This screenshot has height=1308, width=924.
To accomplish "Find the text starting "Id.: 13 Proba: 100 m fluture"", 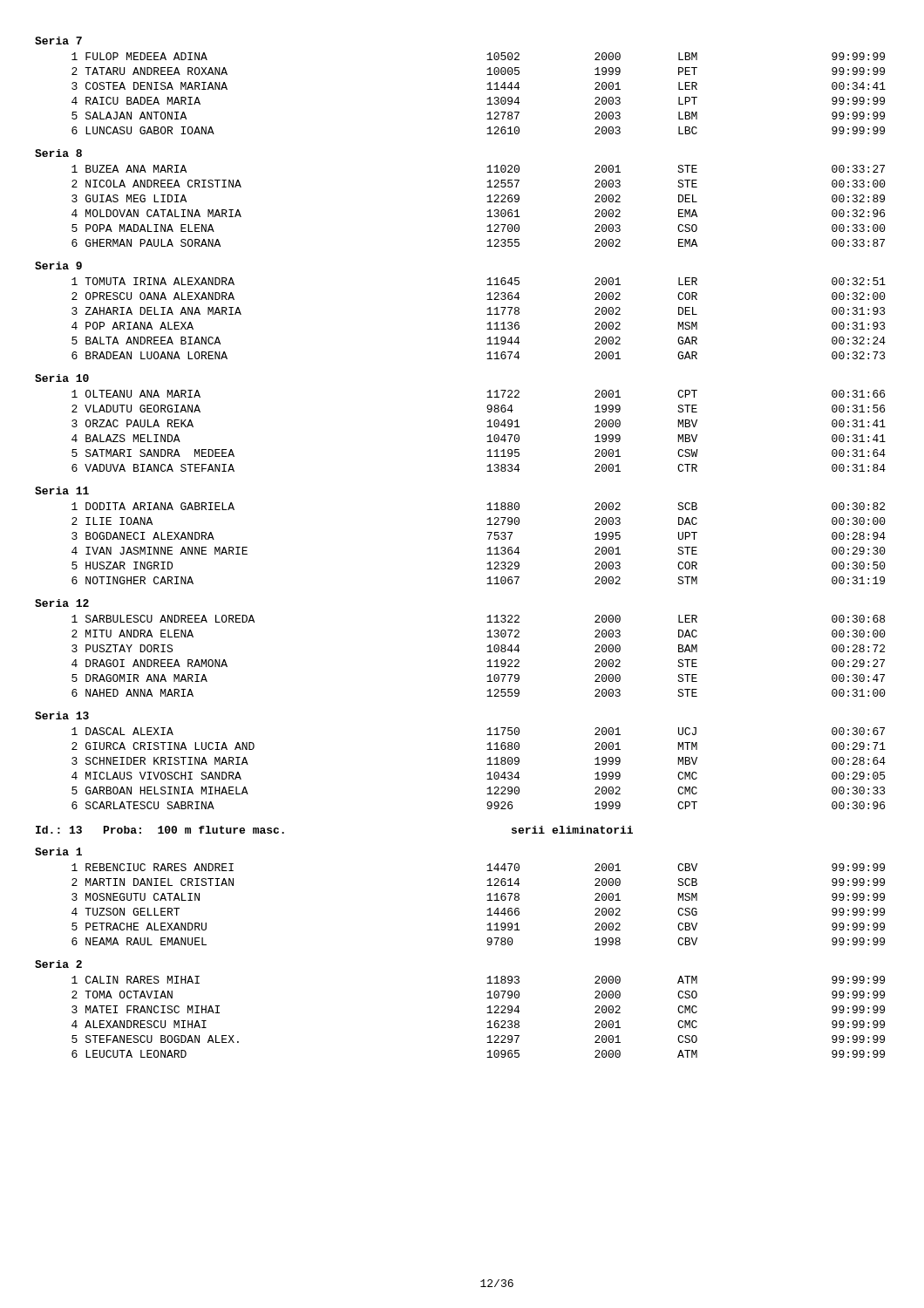I will point(45,829).
